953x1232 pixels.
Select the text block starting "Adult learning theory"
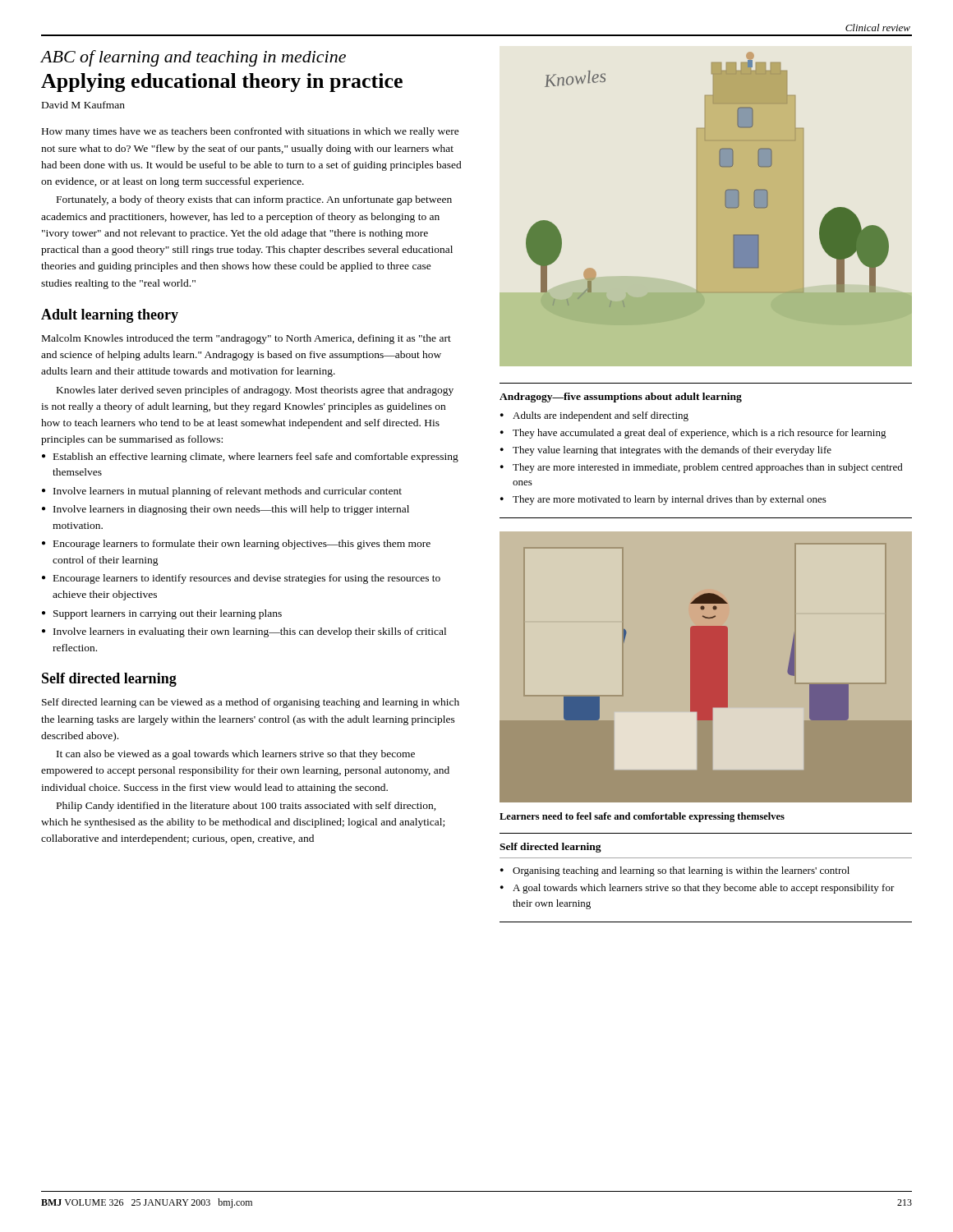[x=110, y=314]
